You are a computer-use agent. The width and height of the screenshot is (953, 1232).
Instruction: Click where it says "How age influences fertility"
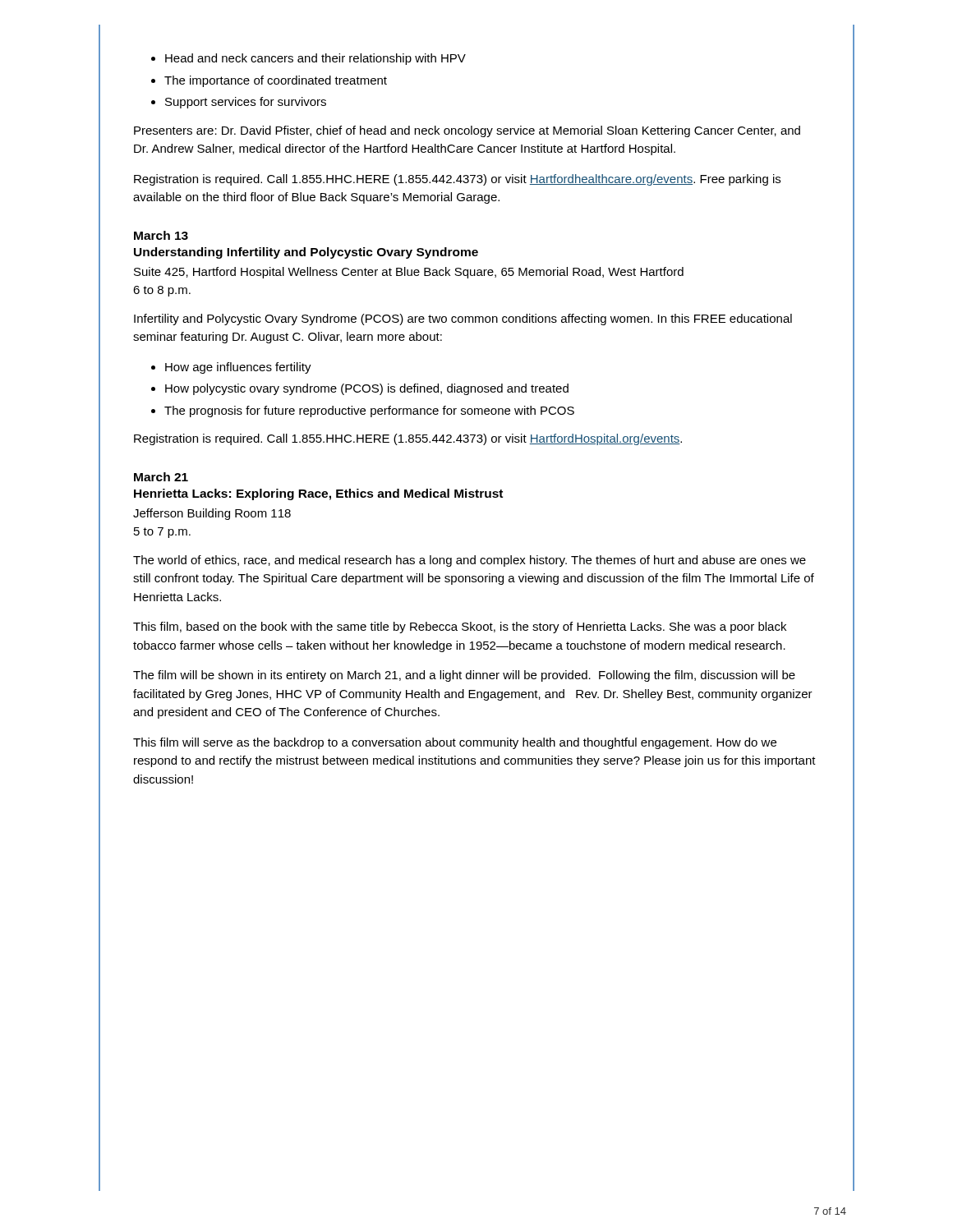click(231, 368)
